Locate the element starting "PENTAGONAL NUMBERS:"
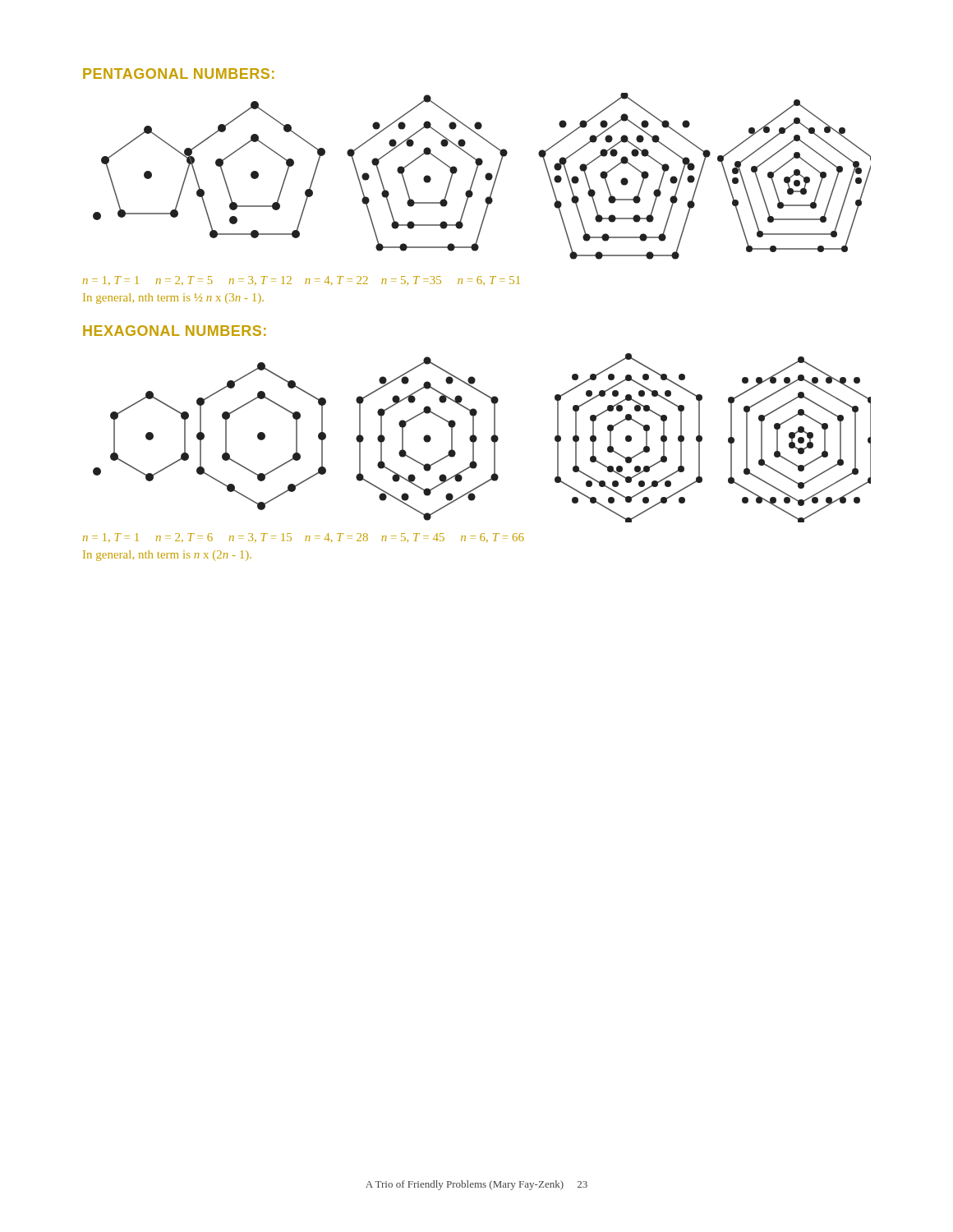The image size is (953, 1232). click(179, 74)
